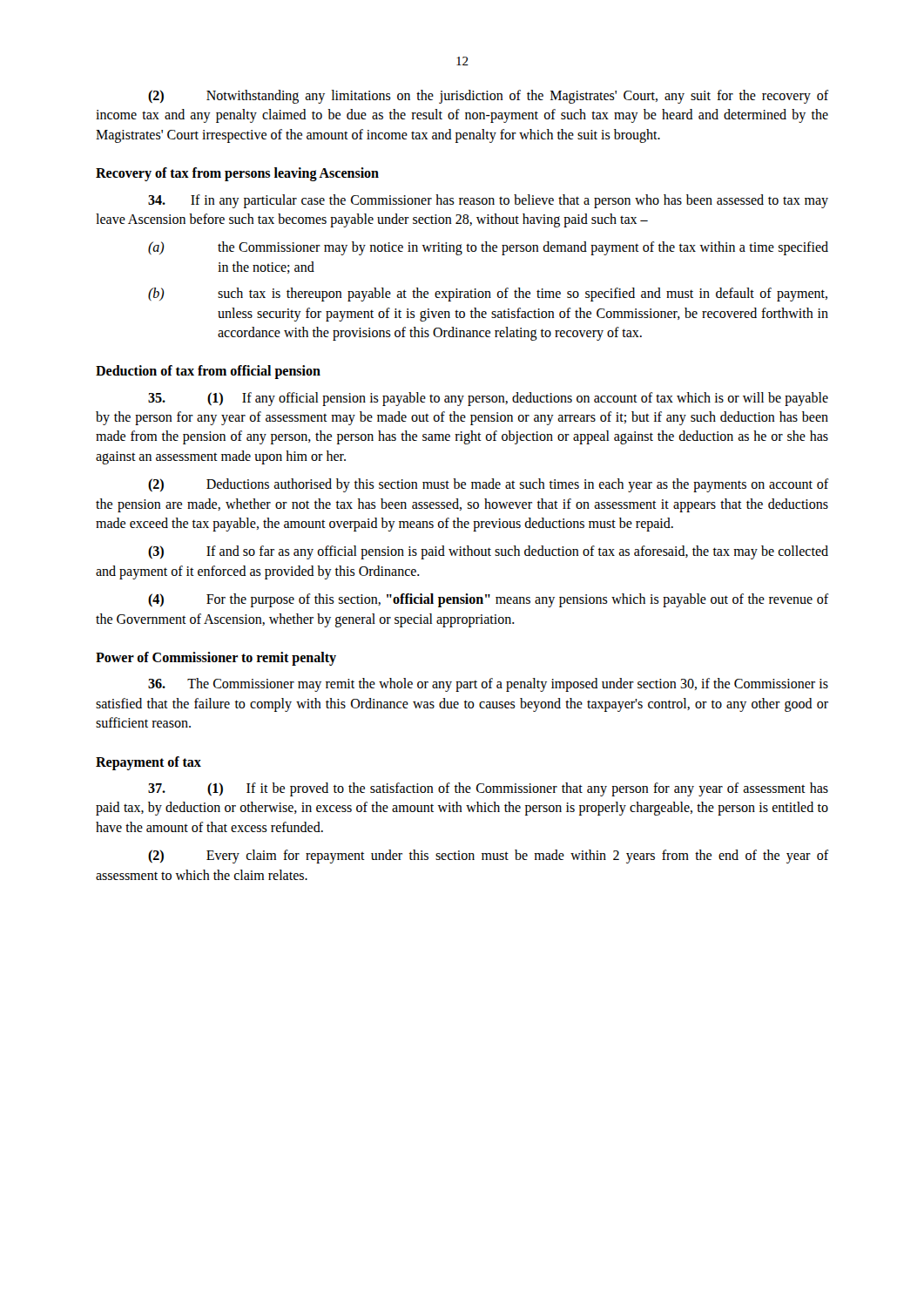Click the section header that begins "Recovery of tax from persons"
This screenshot has width=924, height=1307.
pos(237,173)
